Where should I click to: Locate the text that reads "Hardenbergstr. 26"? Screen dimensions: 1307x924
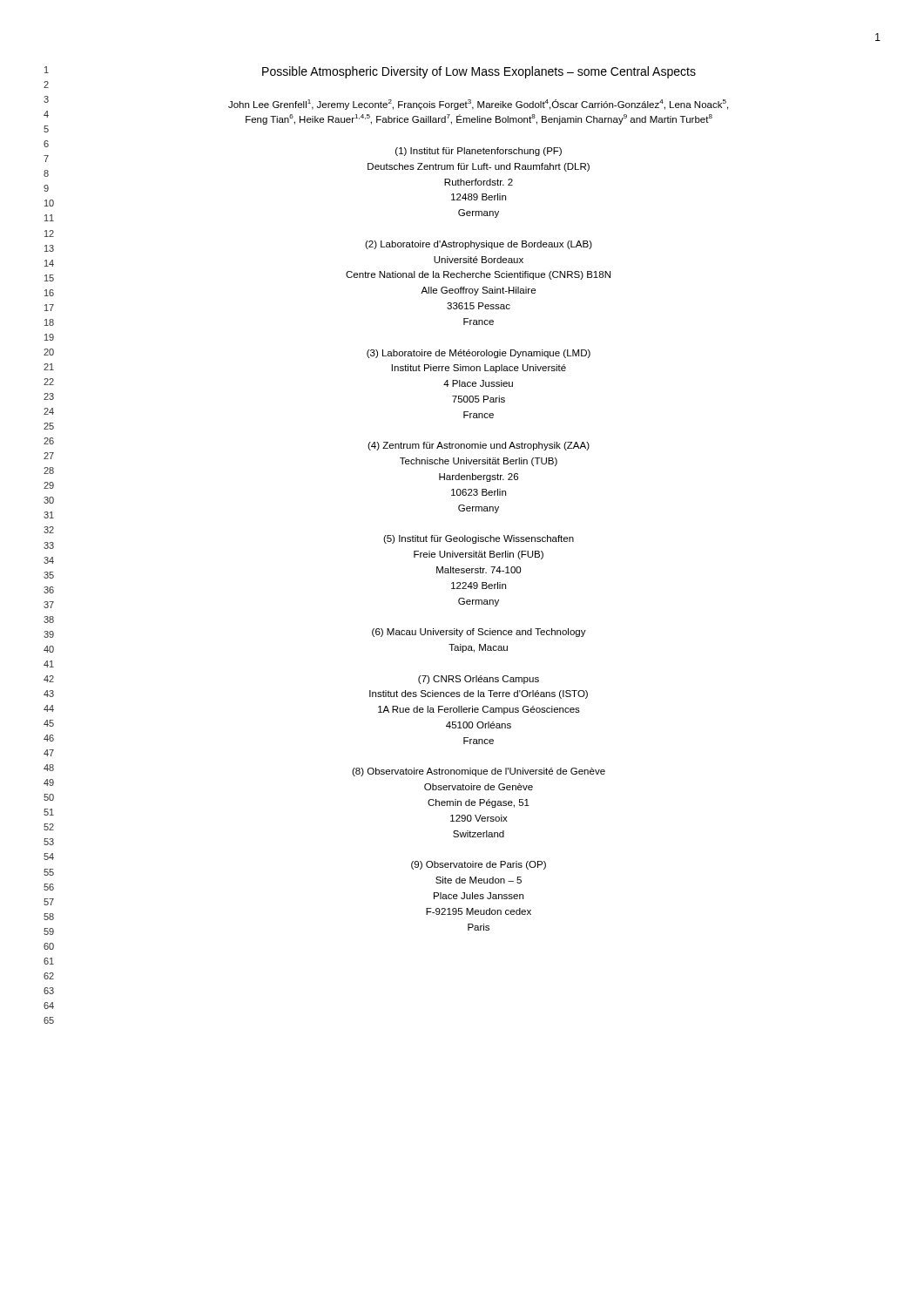coord(479,477)
